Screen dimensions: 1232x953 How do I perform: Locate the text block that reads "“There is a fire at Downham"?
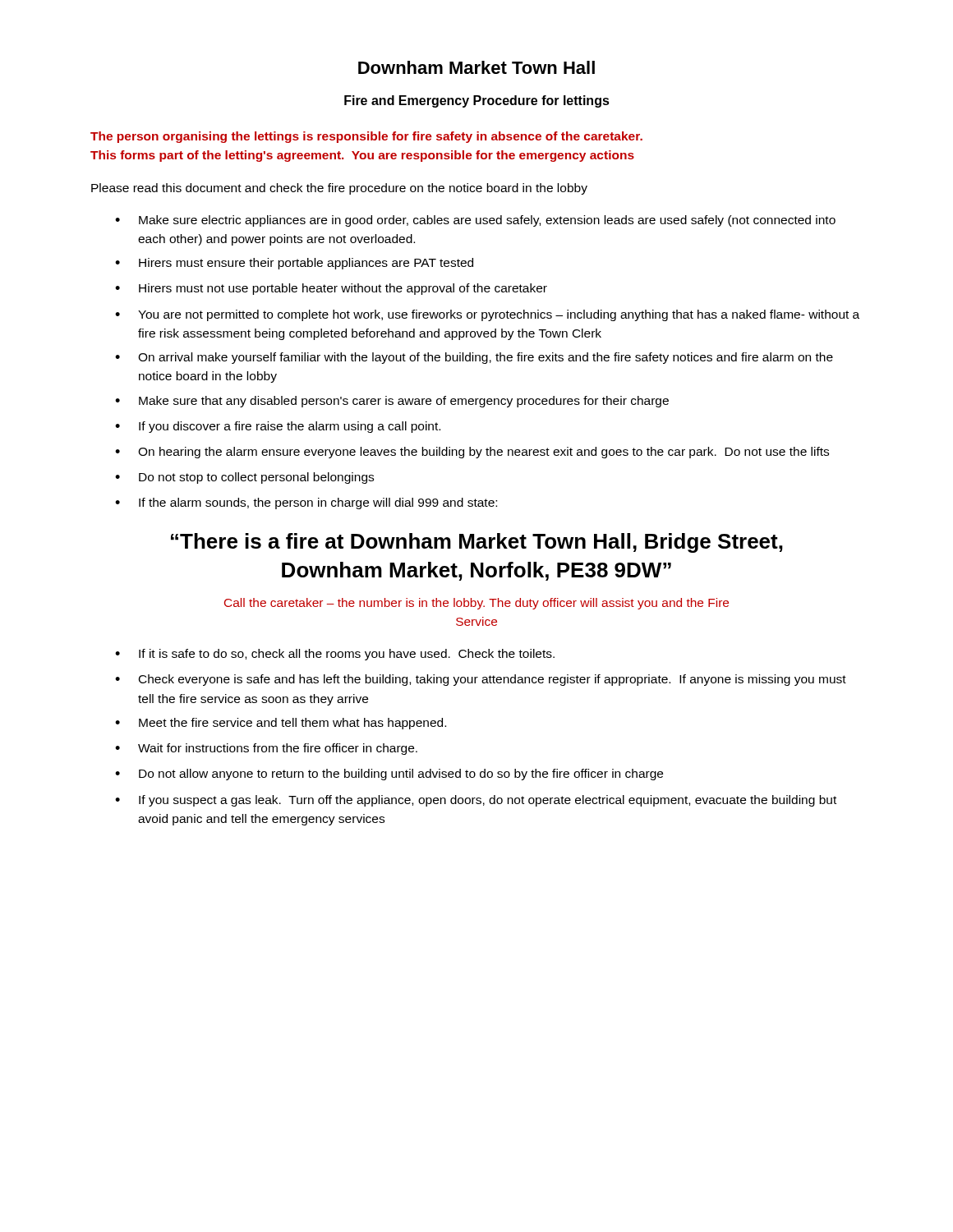tap(476, 555)
